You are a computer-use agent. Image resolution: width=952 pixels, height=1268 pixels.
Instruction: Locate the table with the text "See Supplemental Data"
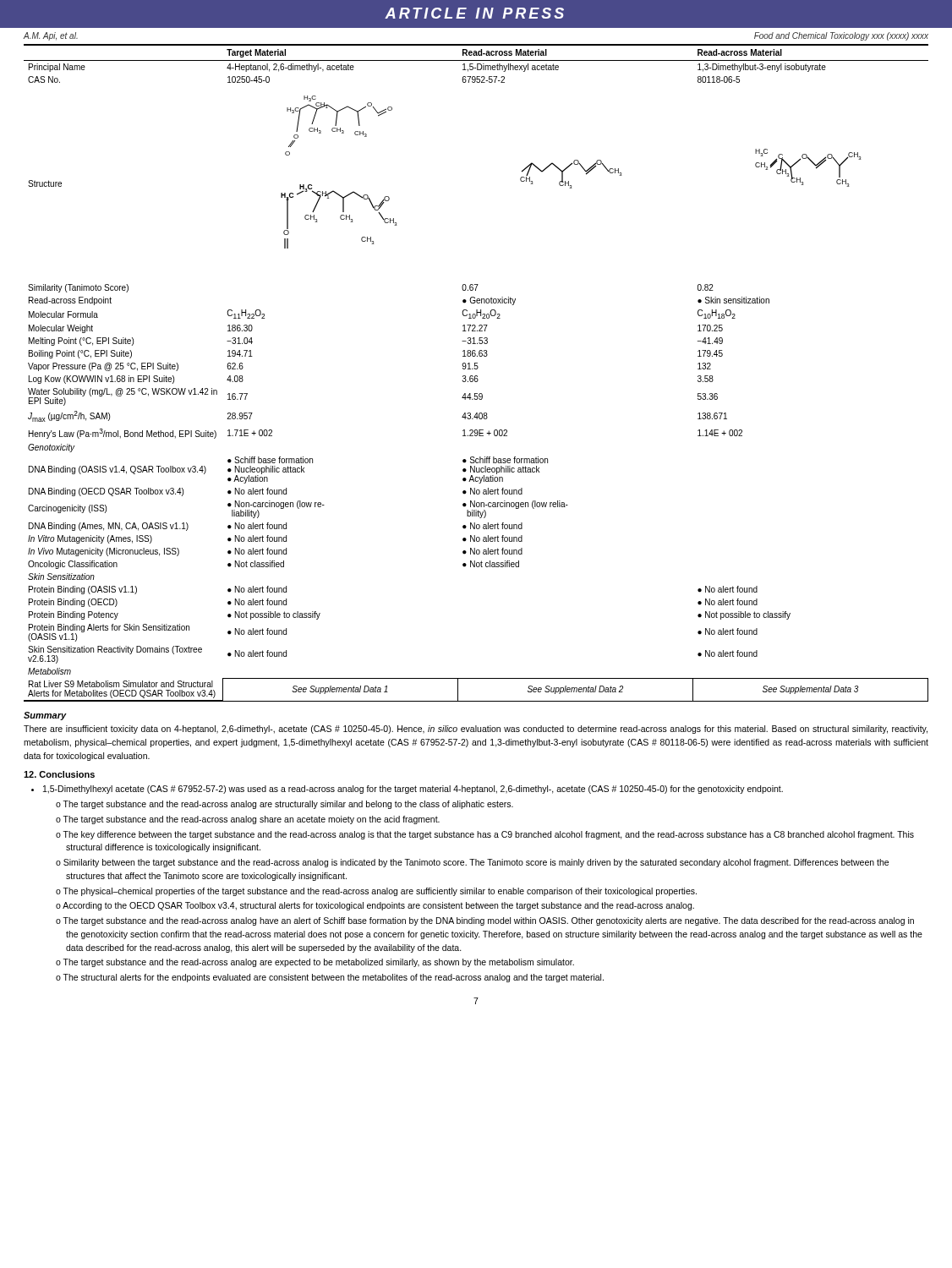click(x=476, y=374)
